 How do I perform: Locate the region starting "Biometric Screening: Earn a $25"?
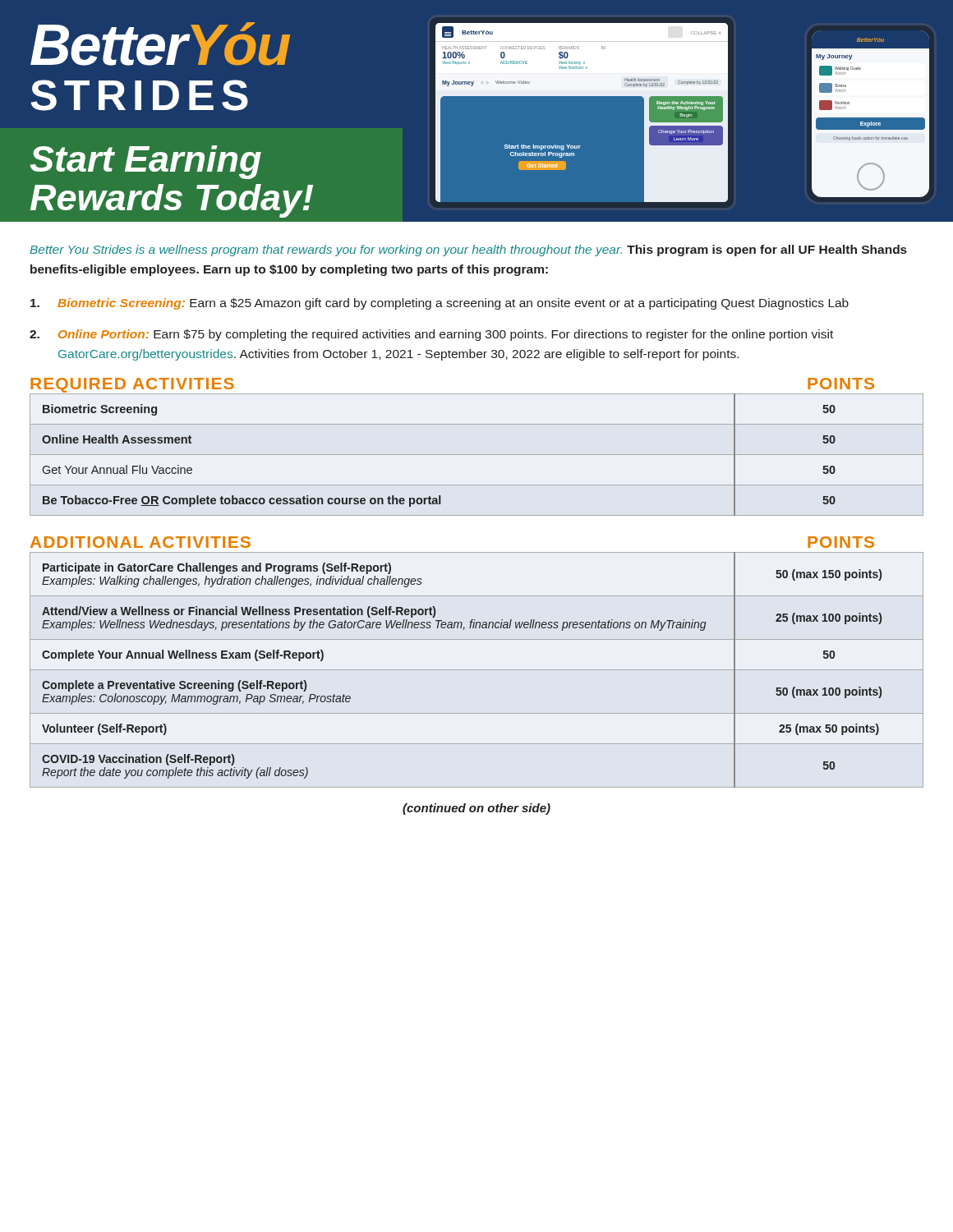[x=439, y=303]
